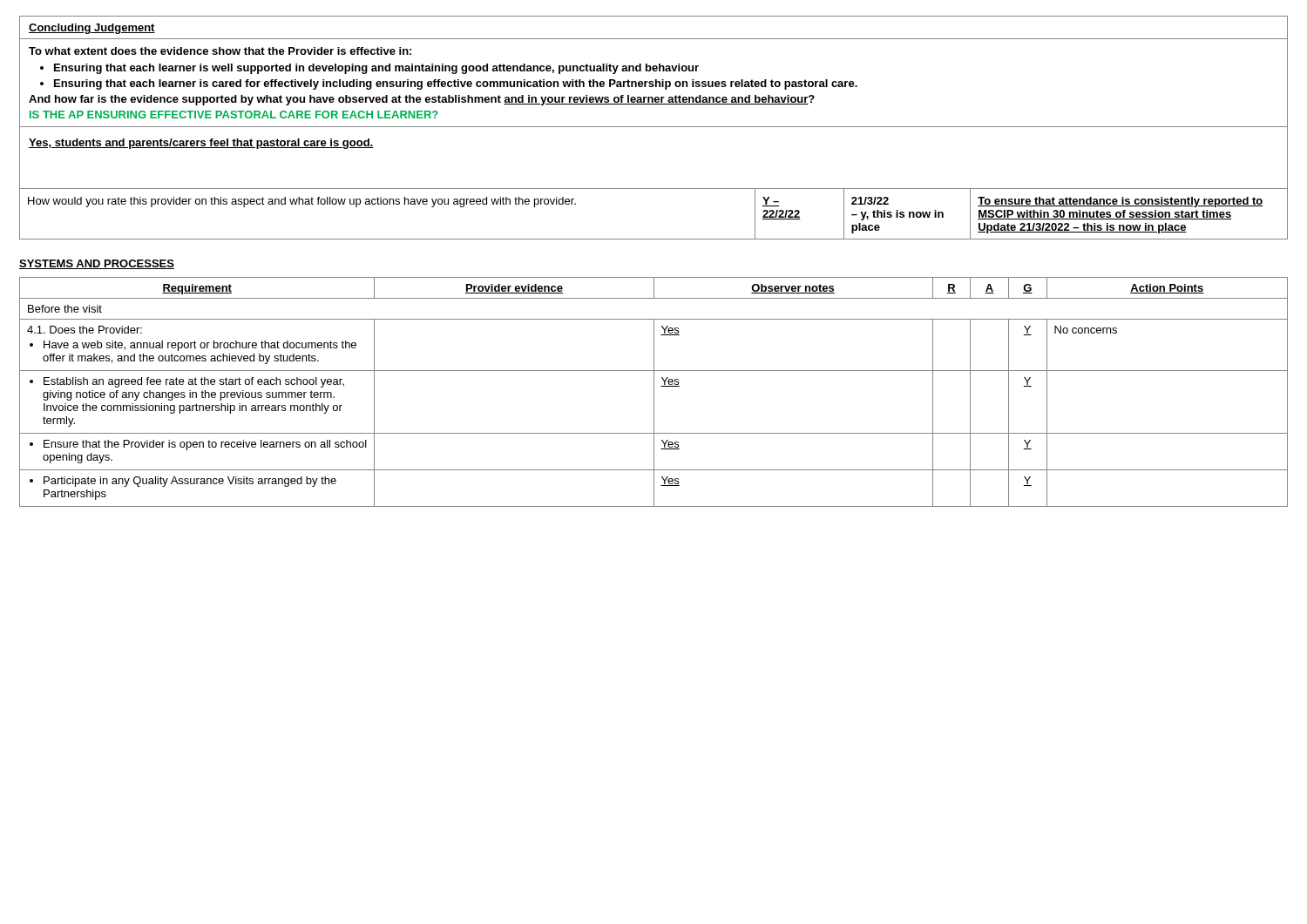Screen dimensions: 924x1307
Task: Locate the table with the text "Participate in any Quality"
Action: (654, 392)
